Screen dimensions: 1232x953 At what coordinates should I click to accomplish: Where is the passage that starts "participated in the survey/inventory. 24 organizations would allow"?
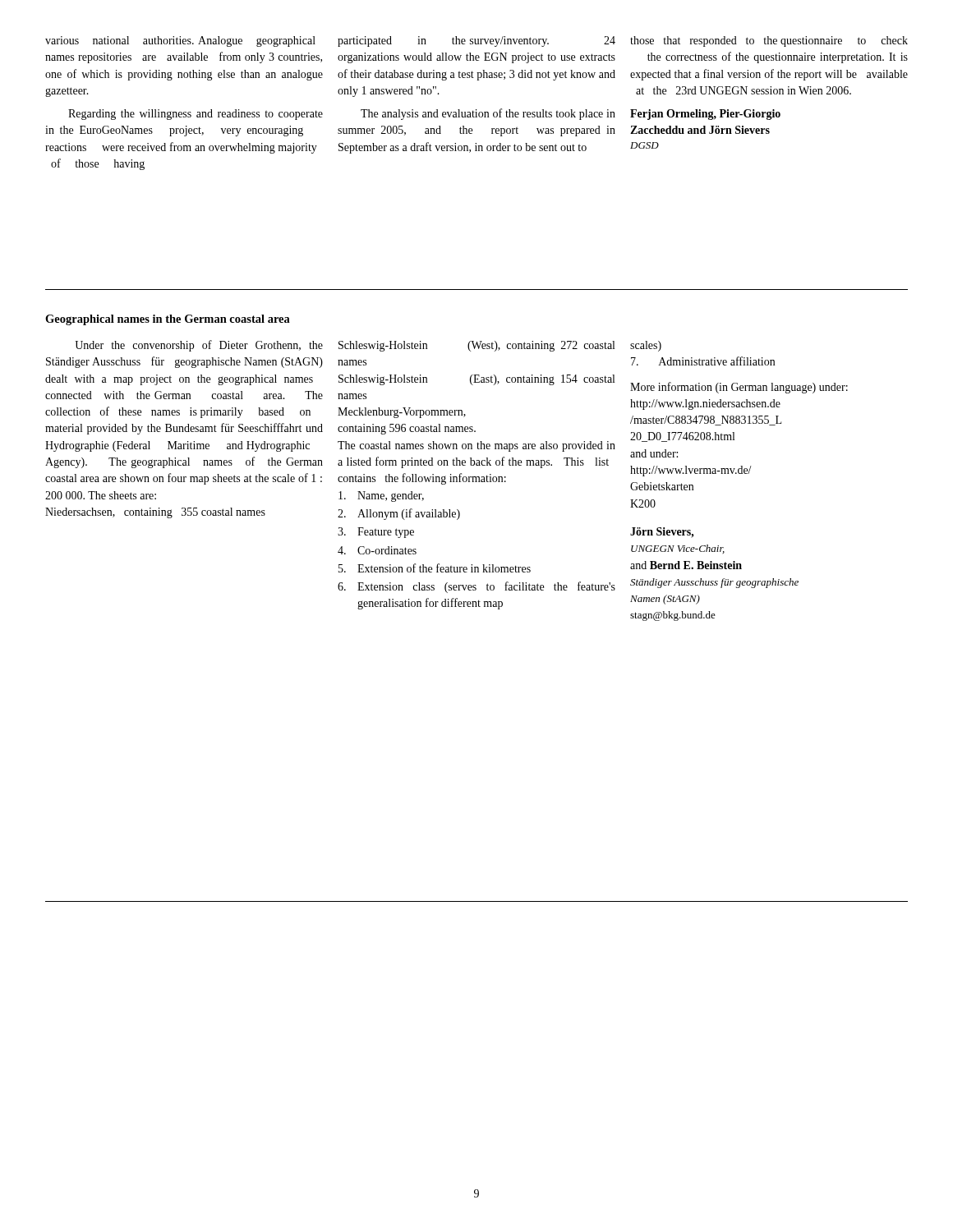pyautogui.click(x=476, y=41)
